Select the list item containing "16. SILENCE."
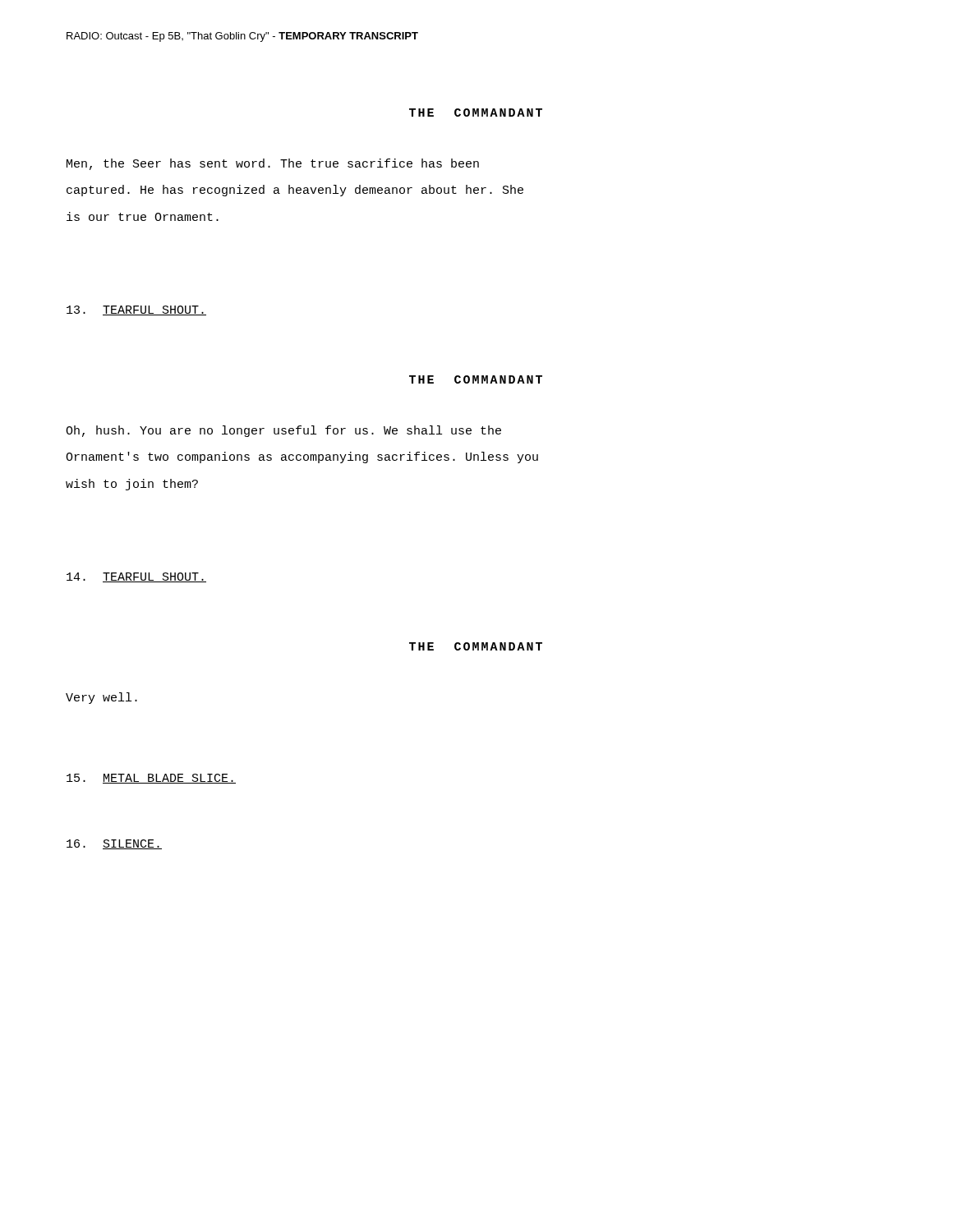953x1232 pixels. coord(114,845)
